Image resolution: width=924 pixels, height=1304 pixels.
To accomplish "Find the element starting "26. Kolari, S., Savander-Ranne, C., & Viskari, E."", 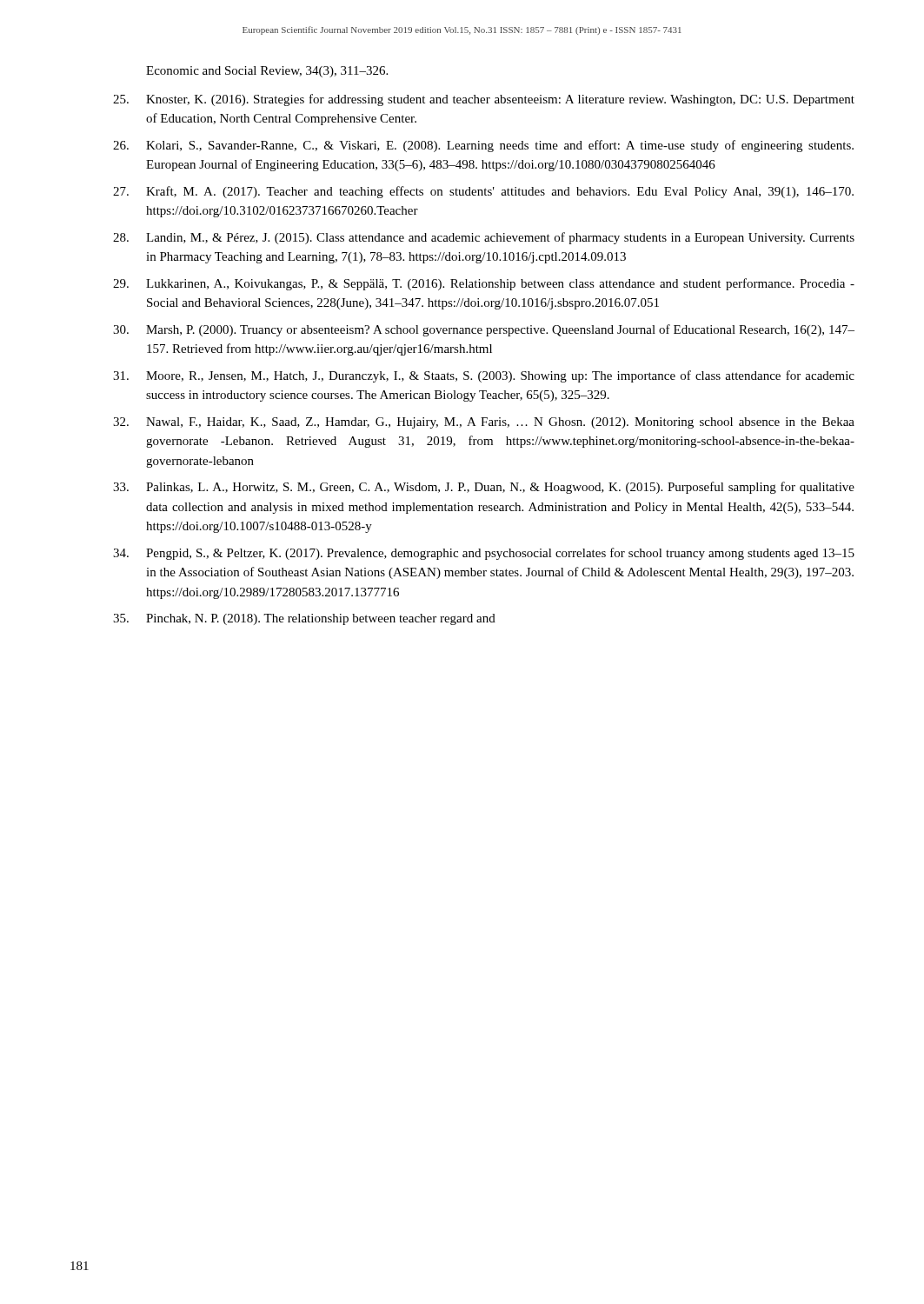I will click(x=484, y=155).
